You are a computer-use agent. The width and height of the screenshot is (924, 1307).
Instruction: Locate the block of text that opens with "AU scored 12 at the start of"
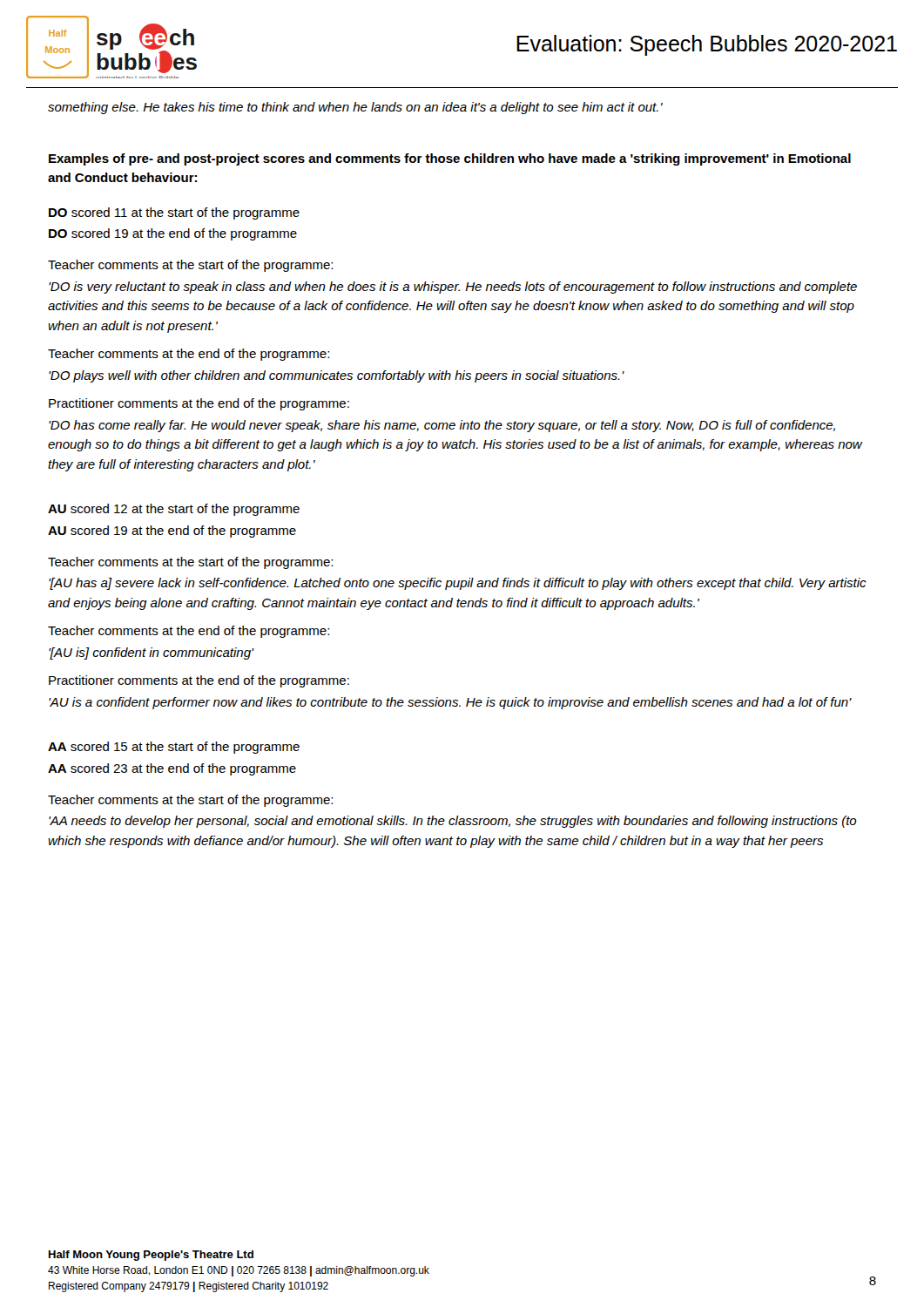click(174, 519)
